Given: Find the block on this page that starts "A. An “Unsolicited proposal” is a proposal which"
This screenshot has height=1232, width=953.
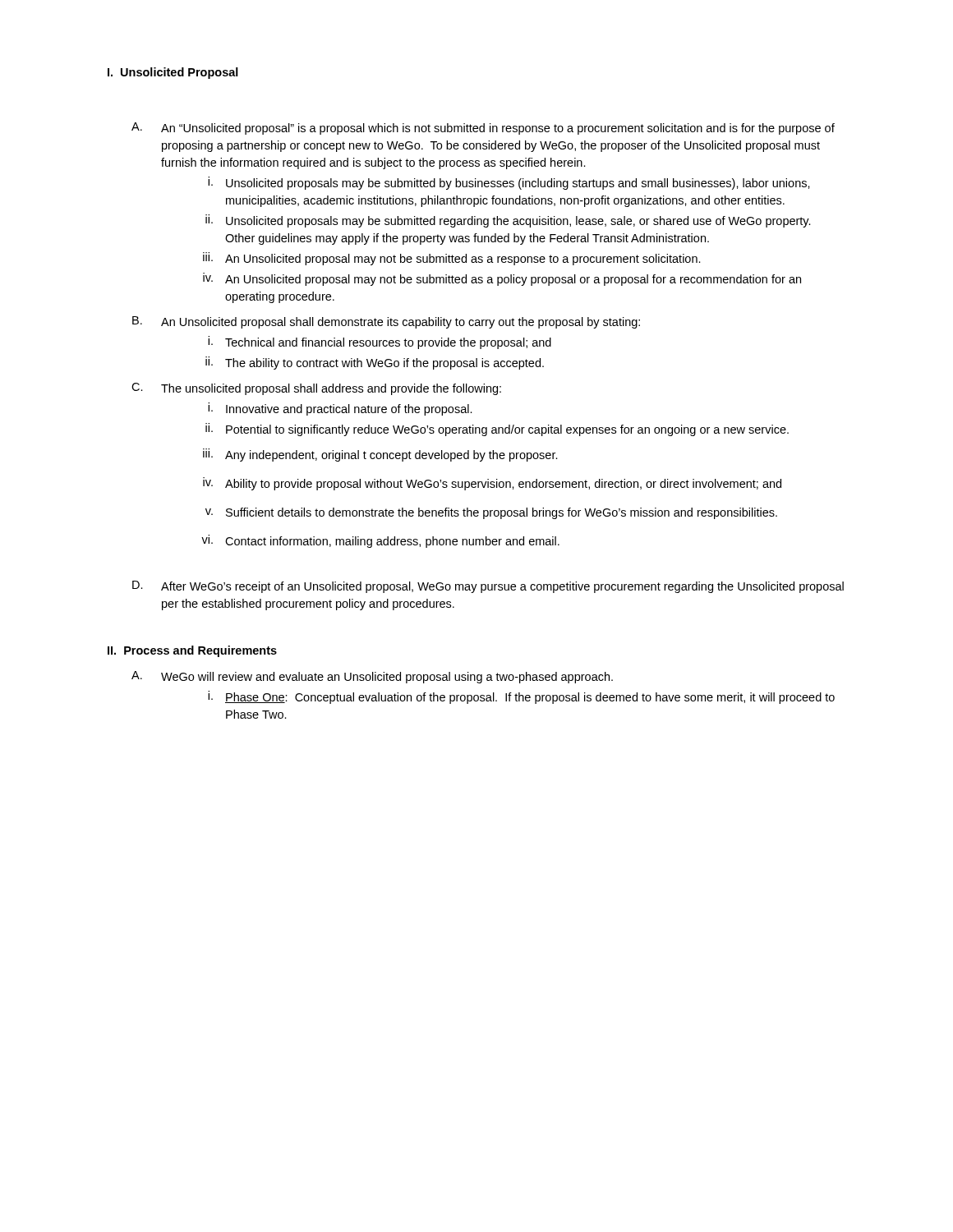Looking at the screenshot, I should [489, 146].
